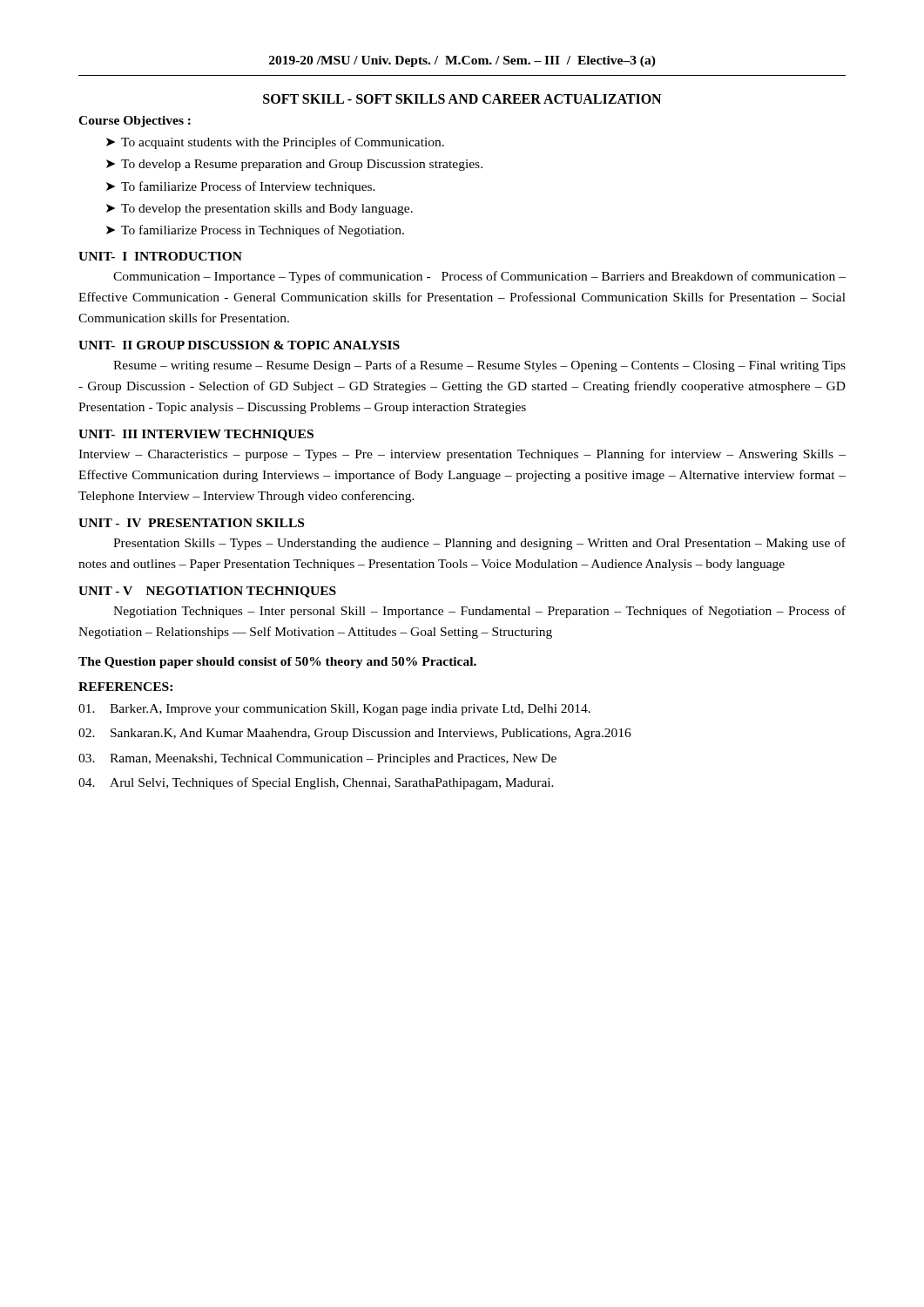Click on the block starting "The Question paper"
924x1307 pixels.
tap(278, 661)
